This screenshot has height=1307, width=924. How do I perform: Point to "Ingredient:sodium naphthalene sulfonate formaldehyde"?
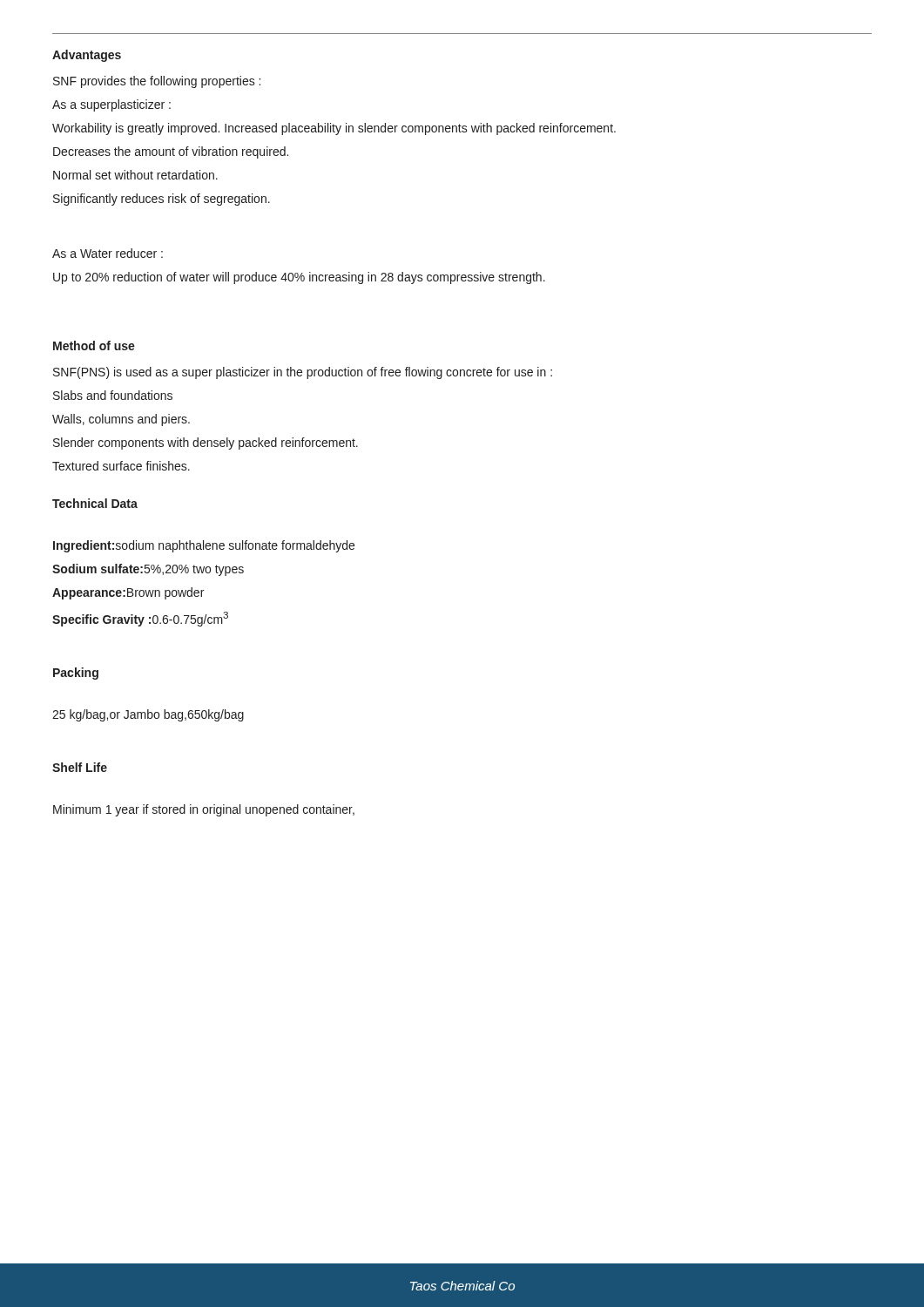(204, 545)
